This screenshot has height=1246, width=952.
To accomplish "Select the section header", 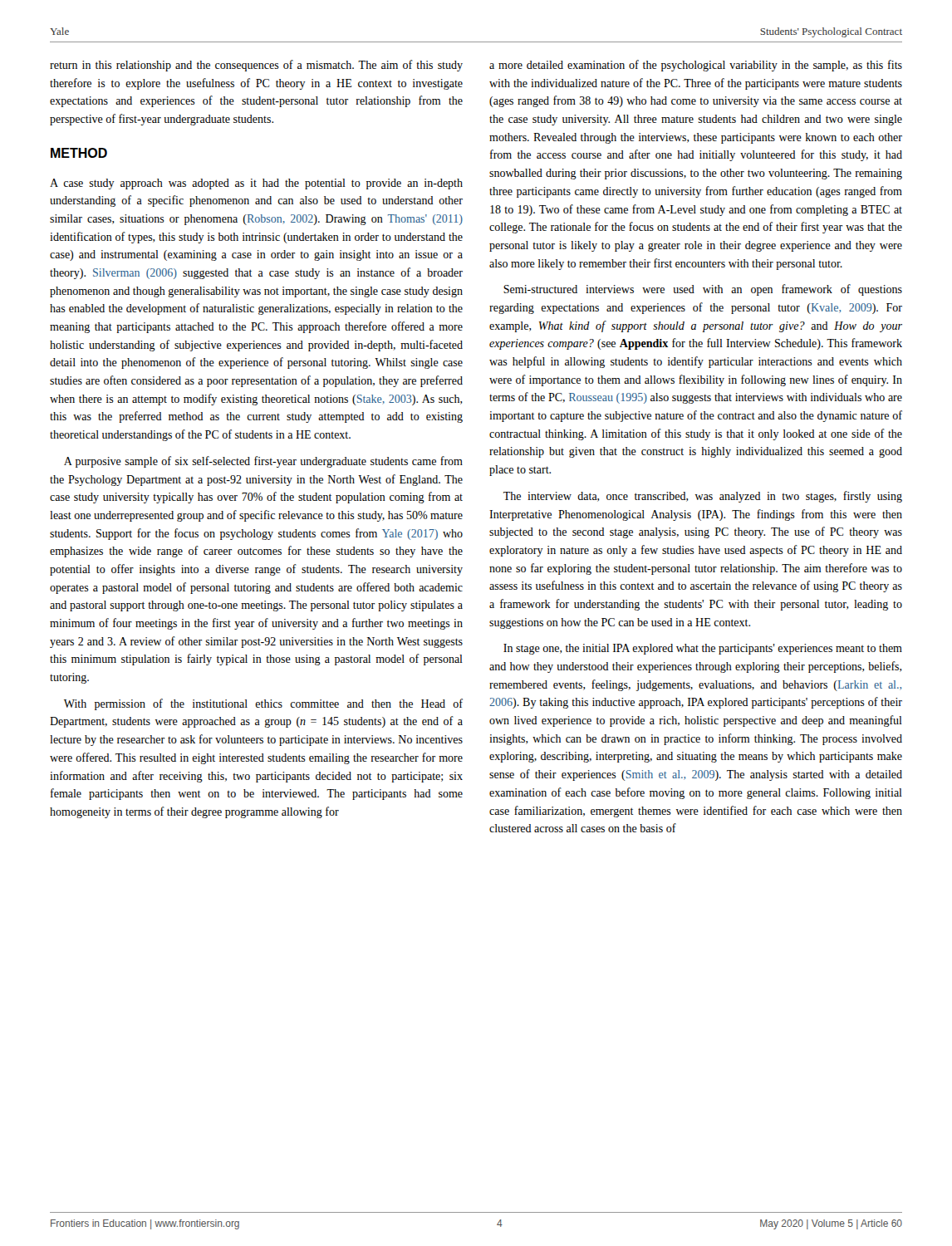I will 79,153.
